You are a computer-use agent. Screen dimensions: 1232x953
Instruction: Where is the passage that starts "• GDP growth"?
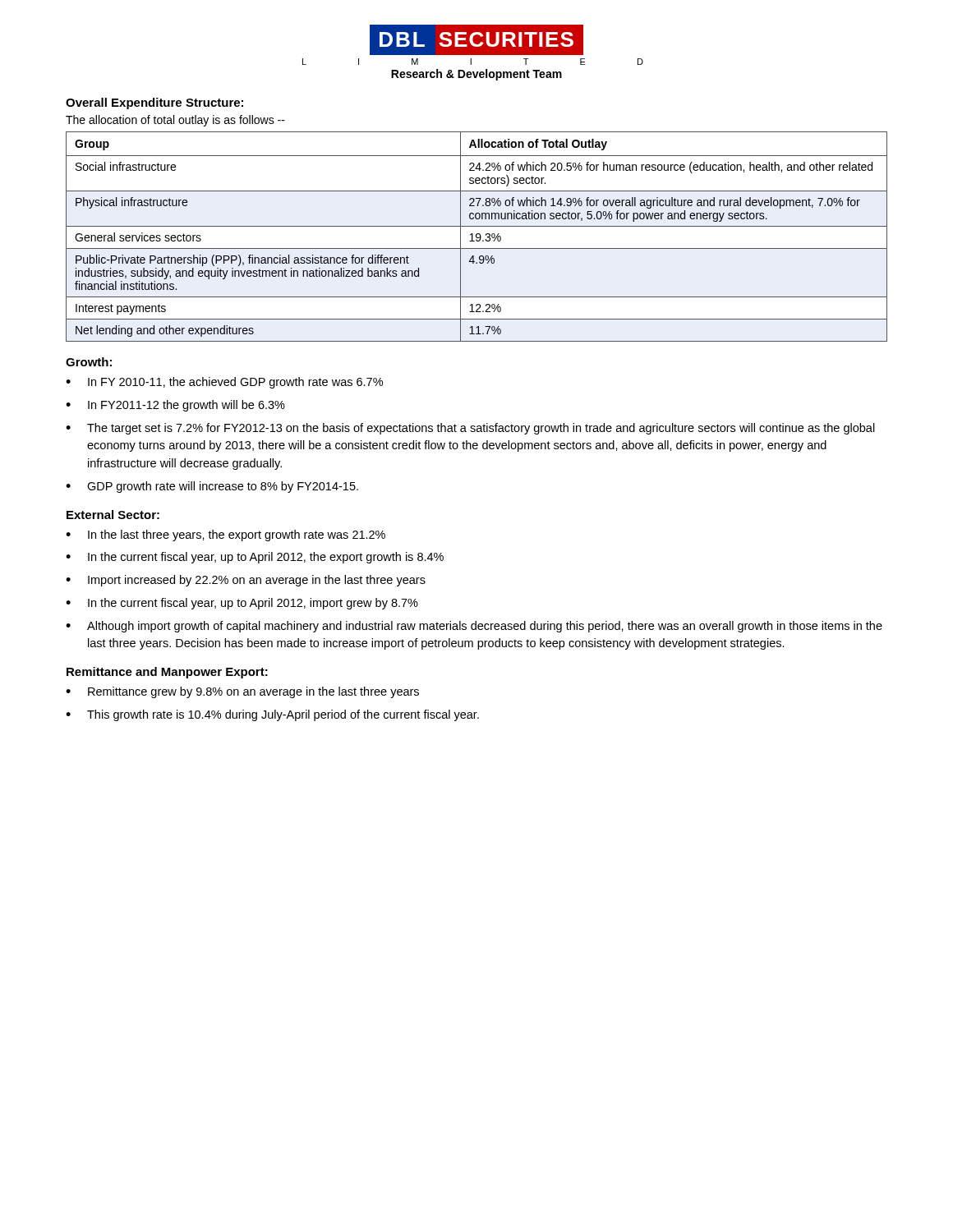pyautogui.click(x=212, y=487)
